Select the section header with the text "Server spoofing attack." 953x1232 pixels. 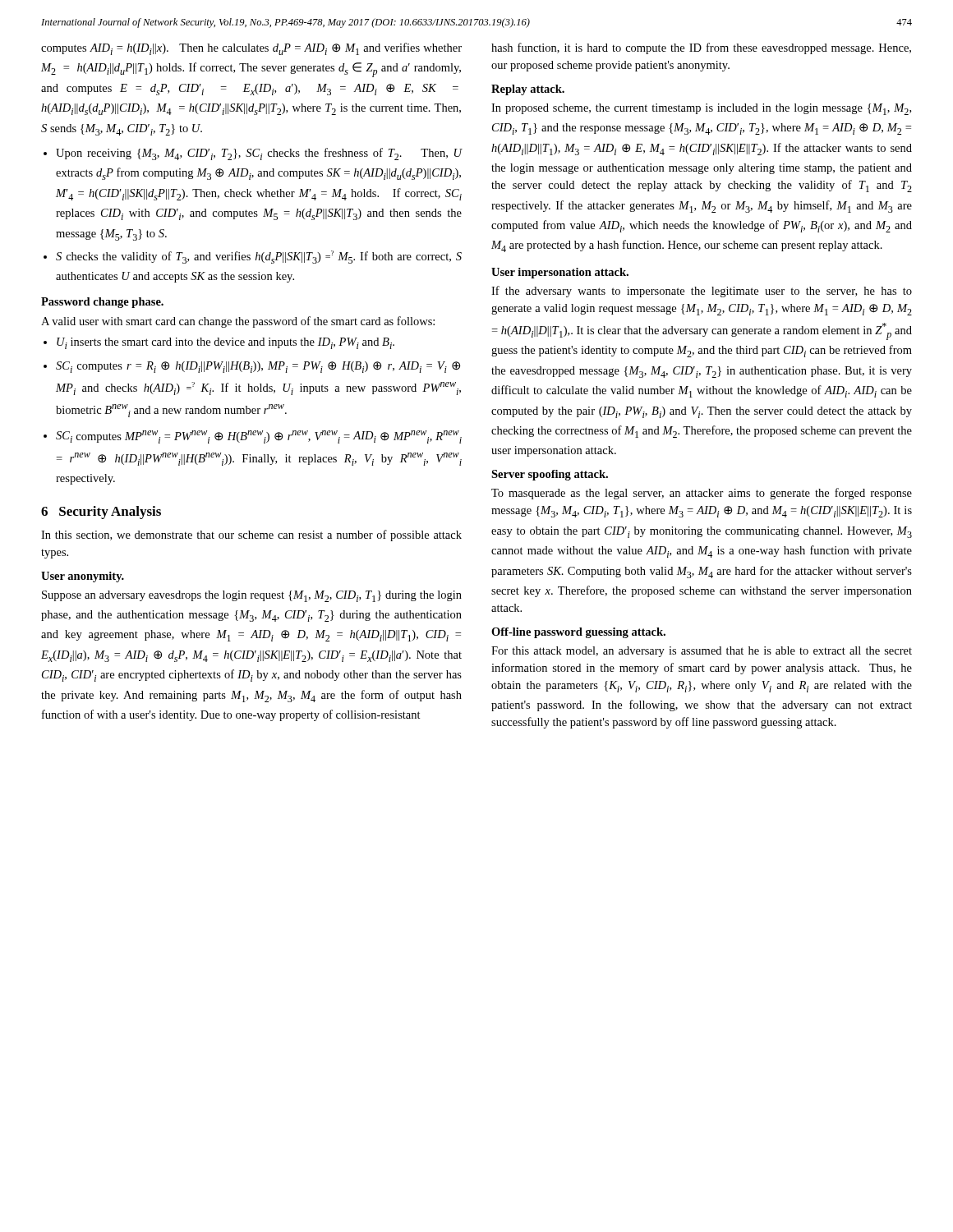click(550, 474)
